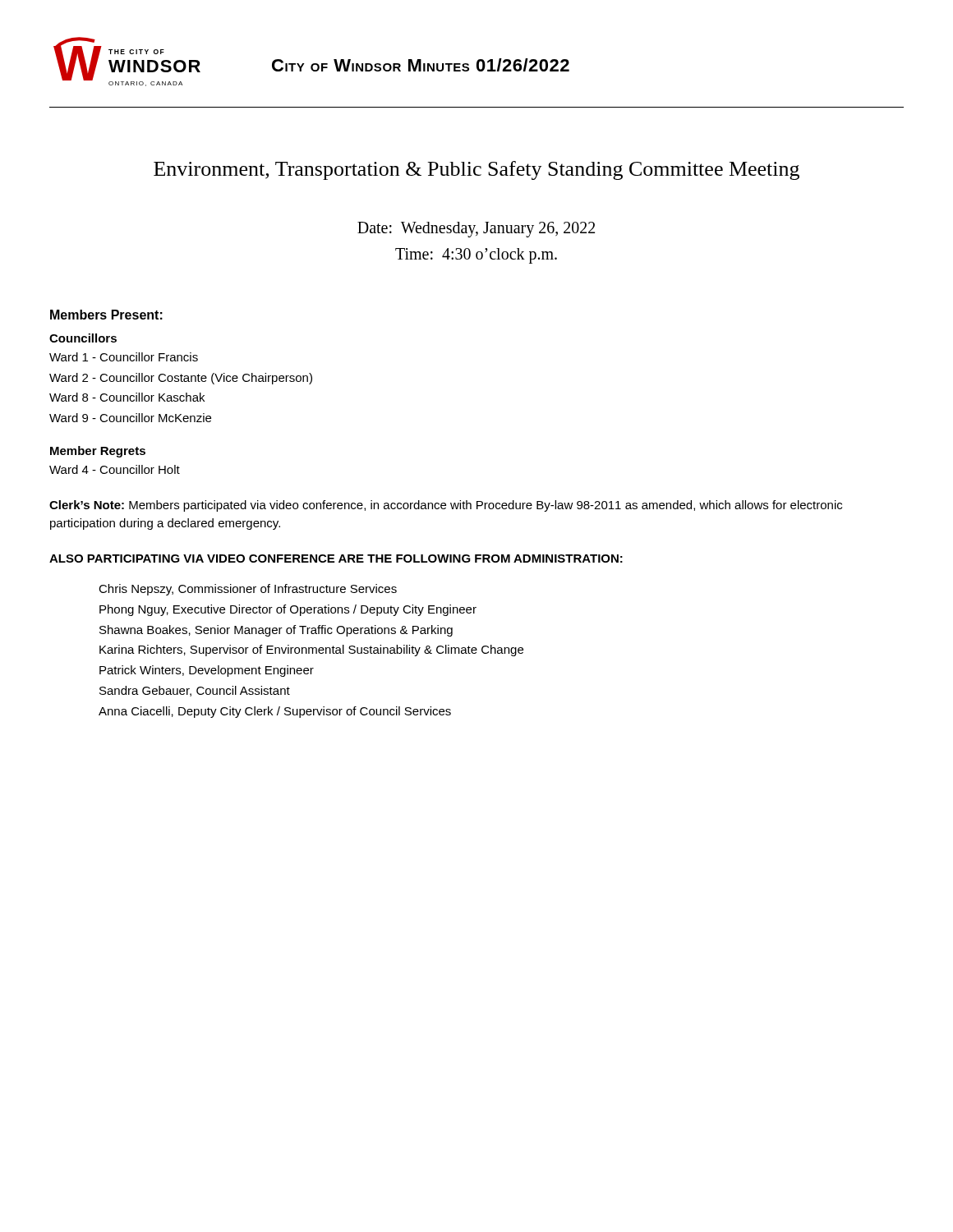Image resolution: width=953 pixels, height=1232 pixels.
Task: Click on the region starting "Date: Wednesday, January 26, 2022 Time: 4:30"
Action: (476, 241)
